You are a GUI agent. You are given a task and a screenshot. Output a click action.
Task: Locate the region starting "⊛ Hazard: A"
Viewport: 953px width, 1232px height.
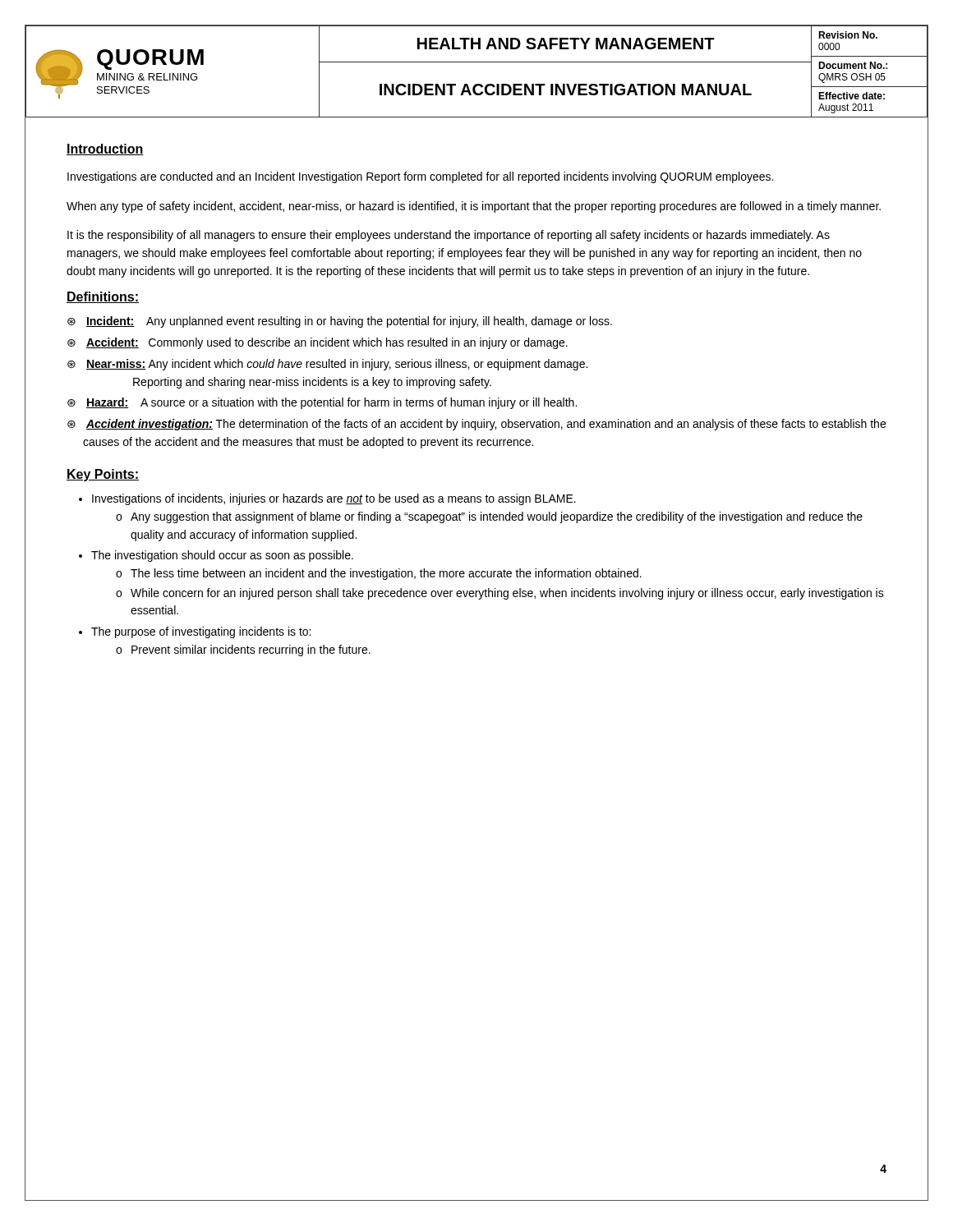pos(476,403)
